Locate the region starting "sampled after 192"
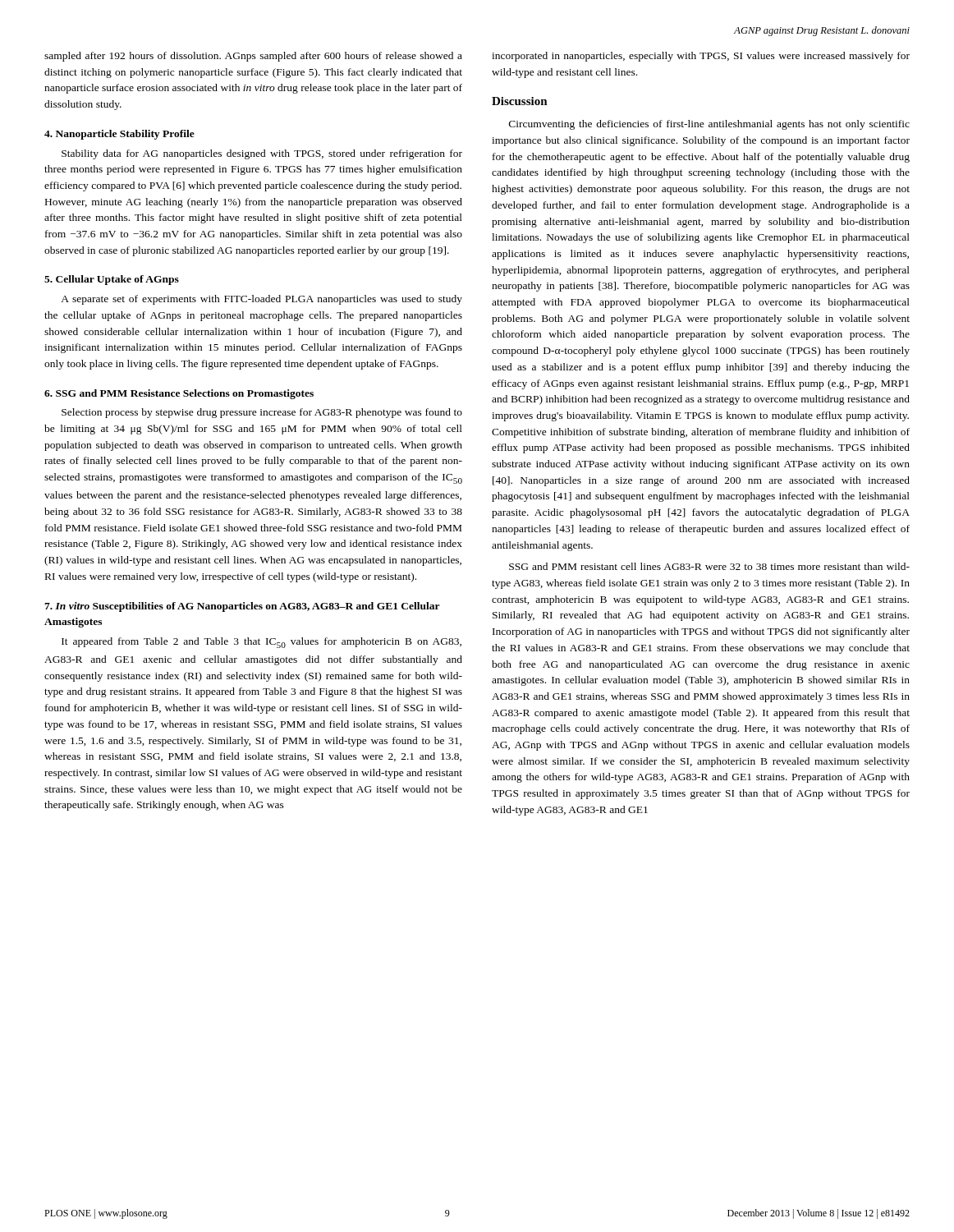 [x=253, y=80]
